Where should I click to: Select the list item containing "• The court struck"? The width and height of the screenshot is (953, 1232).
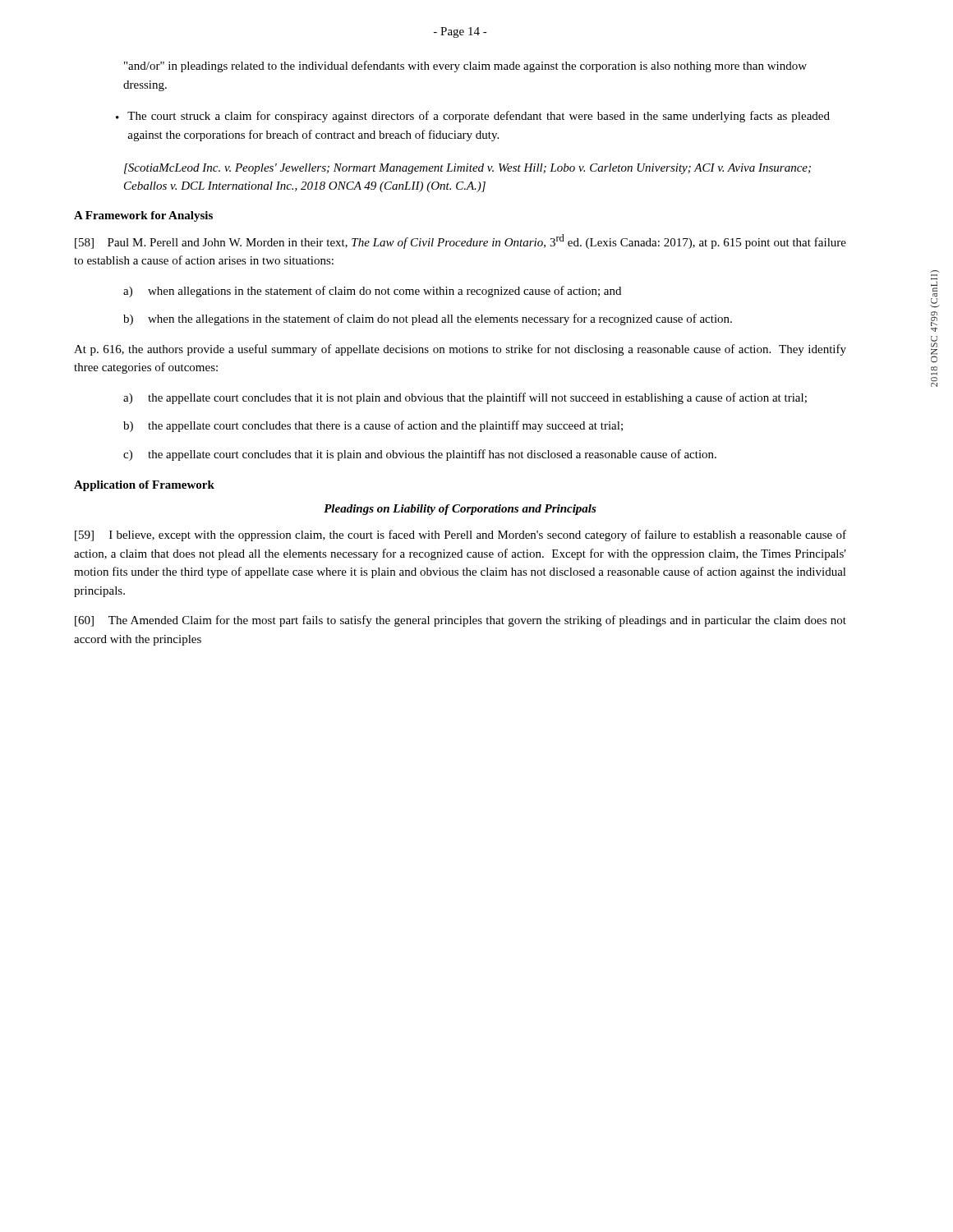click(x=472, y=126)
